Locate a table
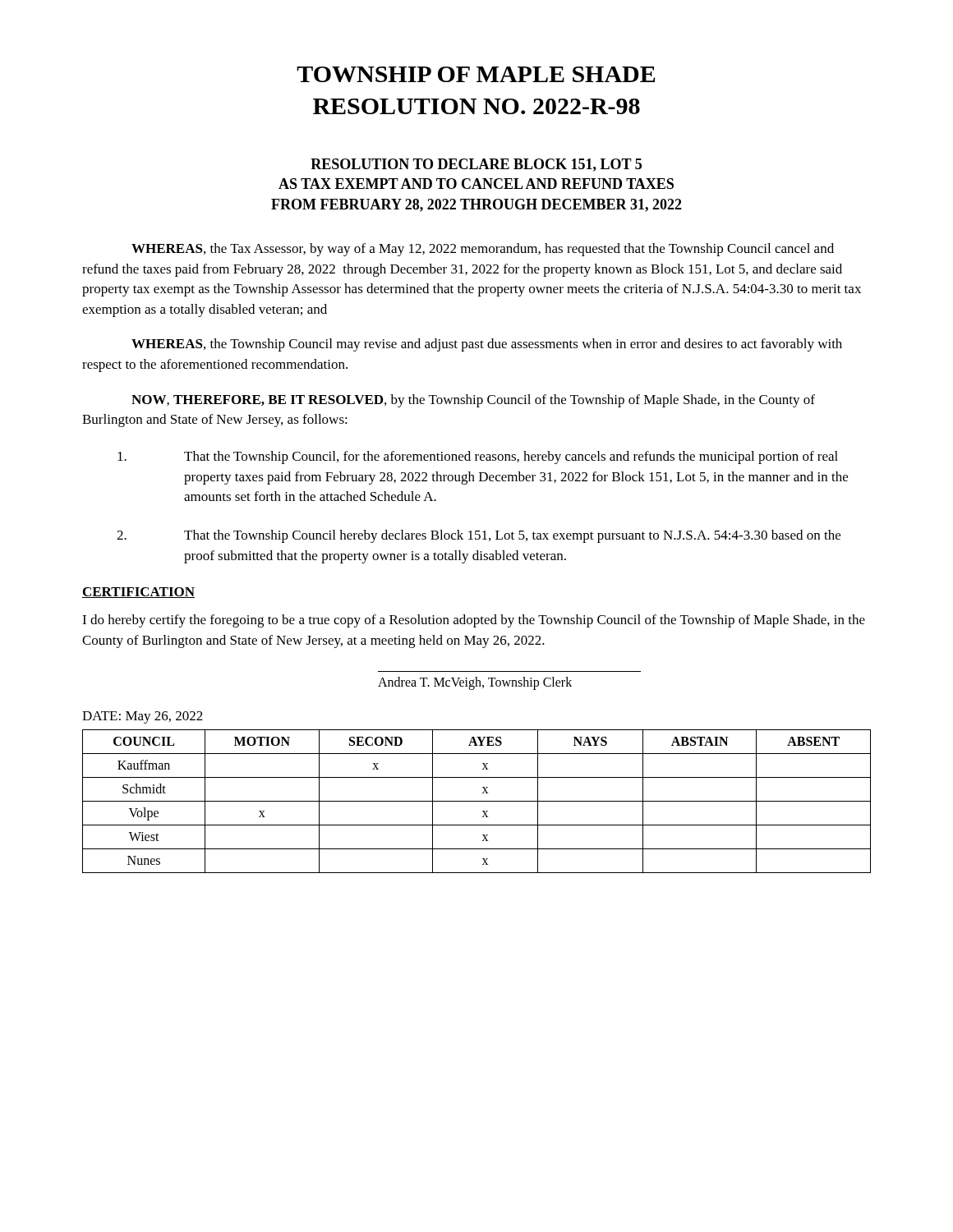953x1232 pixels. tap(476, 801)
